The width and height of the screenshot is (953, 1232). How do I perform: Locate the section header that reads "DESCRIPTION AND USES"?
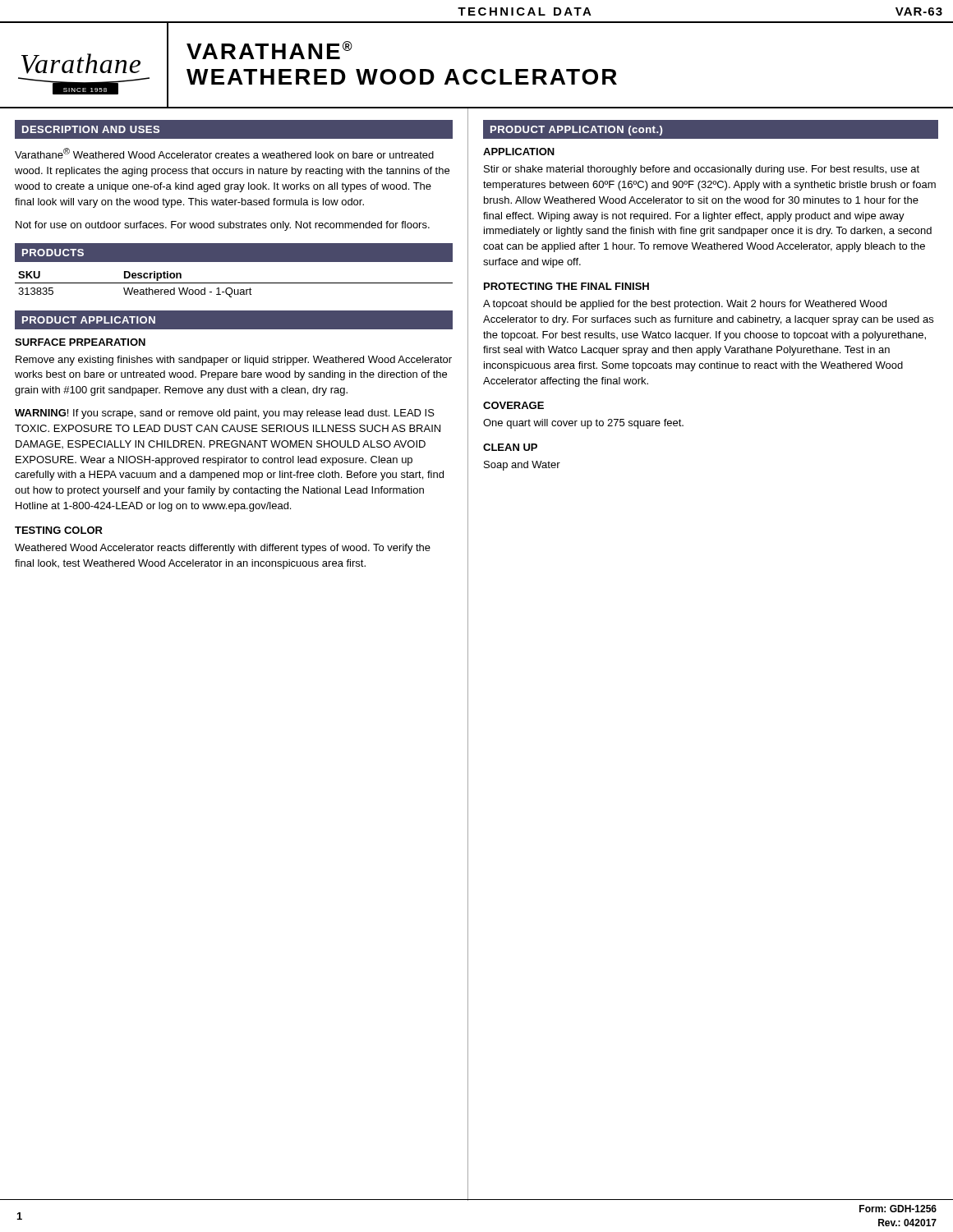tap(91, 129)
